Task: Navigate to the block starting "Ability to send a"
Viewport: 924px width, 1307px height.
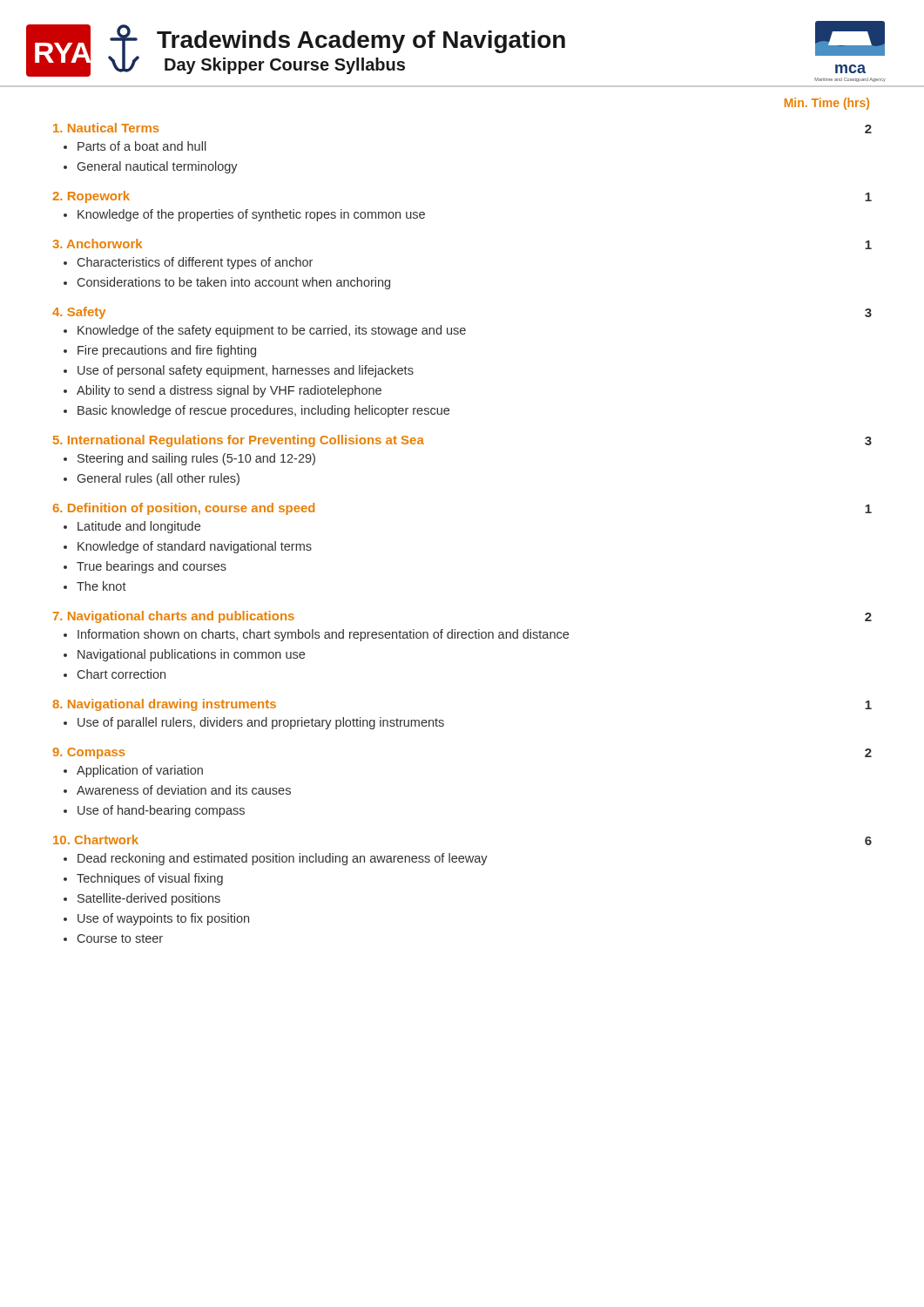Action: coord(229,390)
